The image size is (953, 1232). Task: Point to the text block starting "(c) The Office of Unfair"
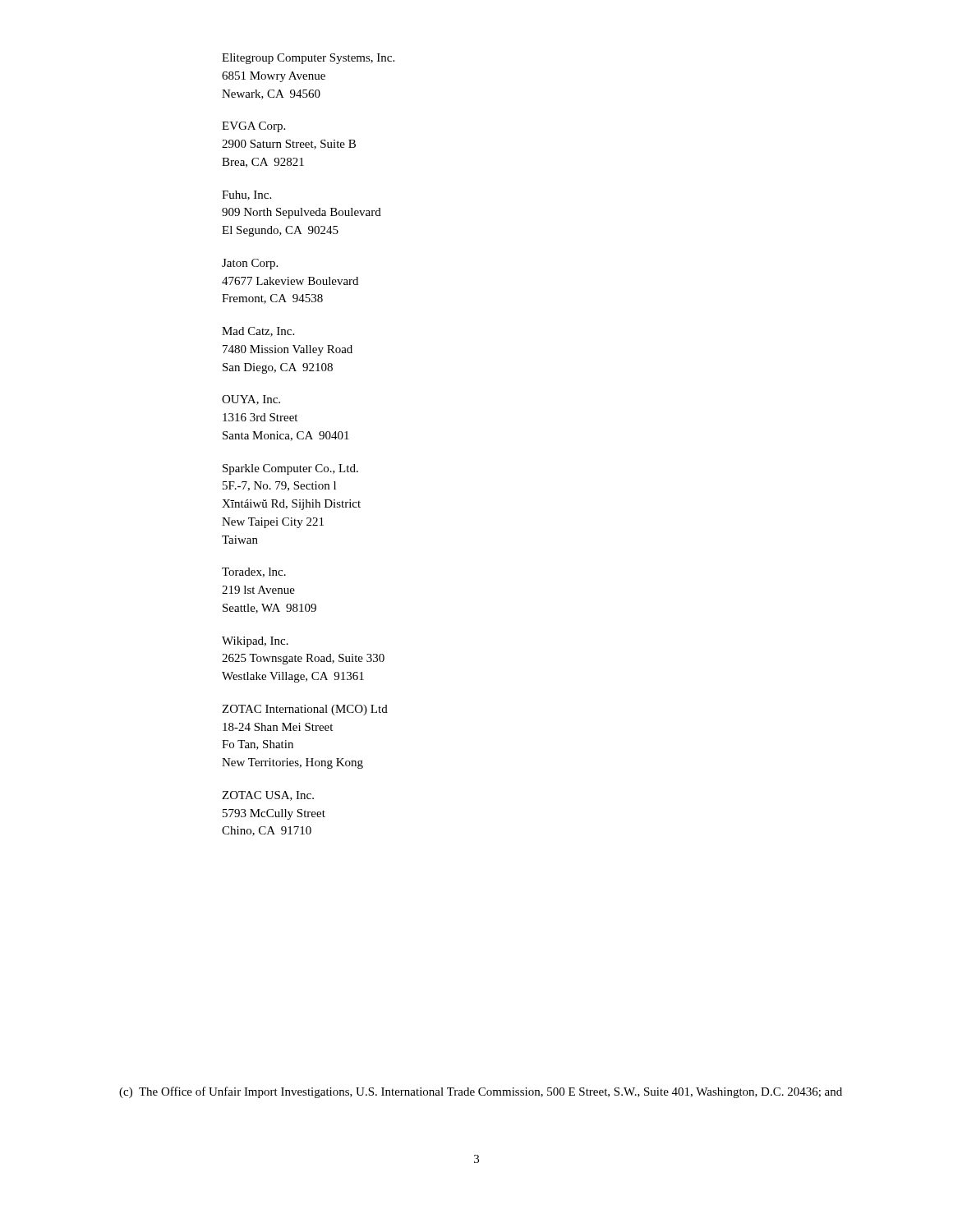(462, 1091)
